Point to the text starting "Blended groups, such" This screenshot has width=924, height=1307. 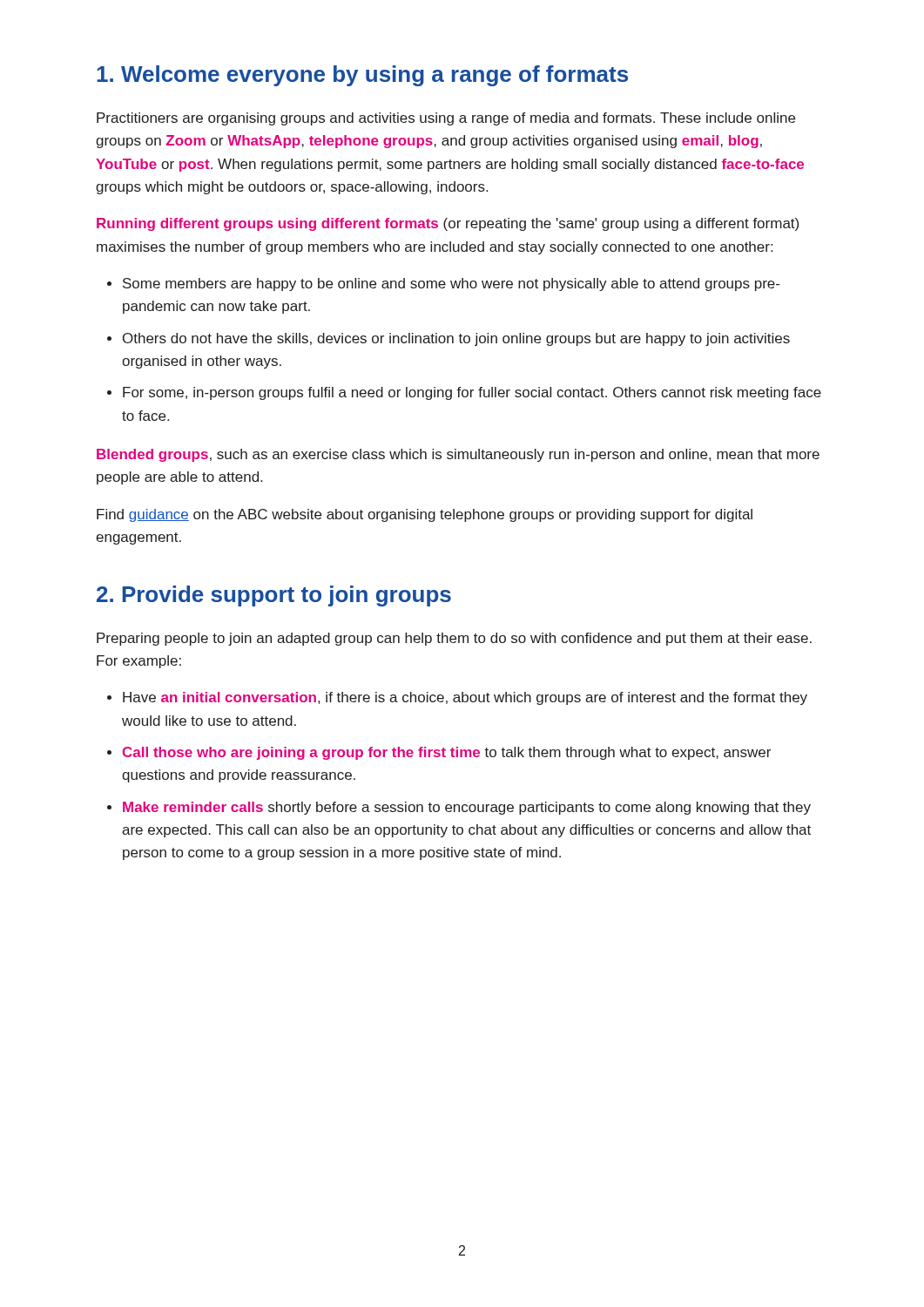pyautogui.click(x=462, y=467)
